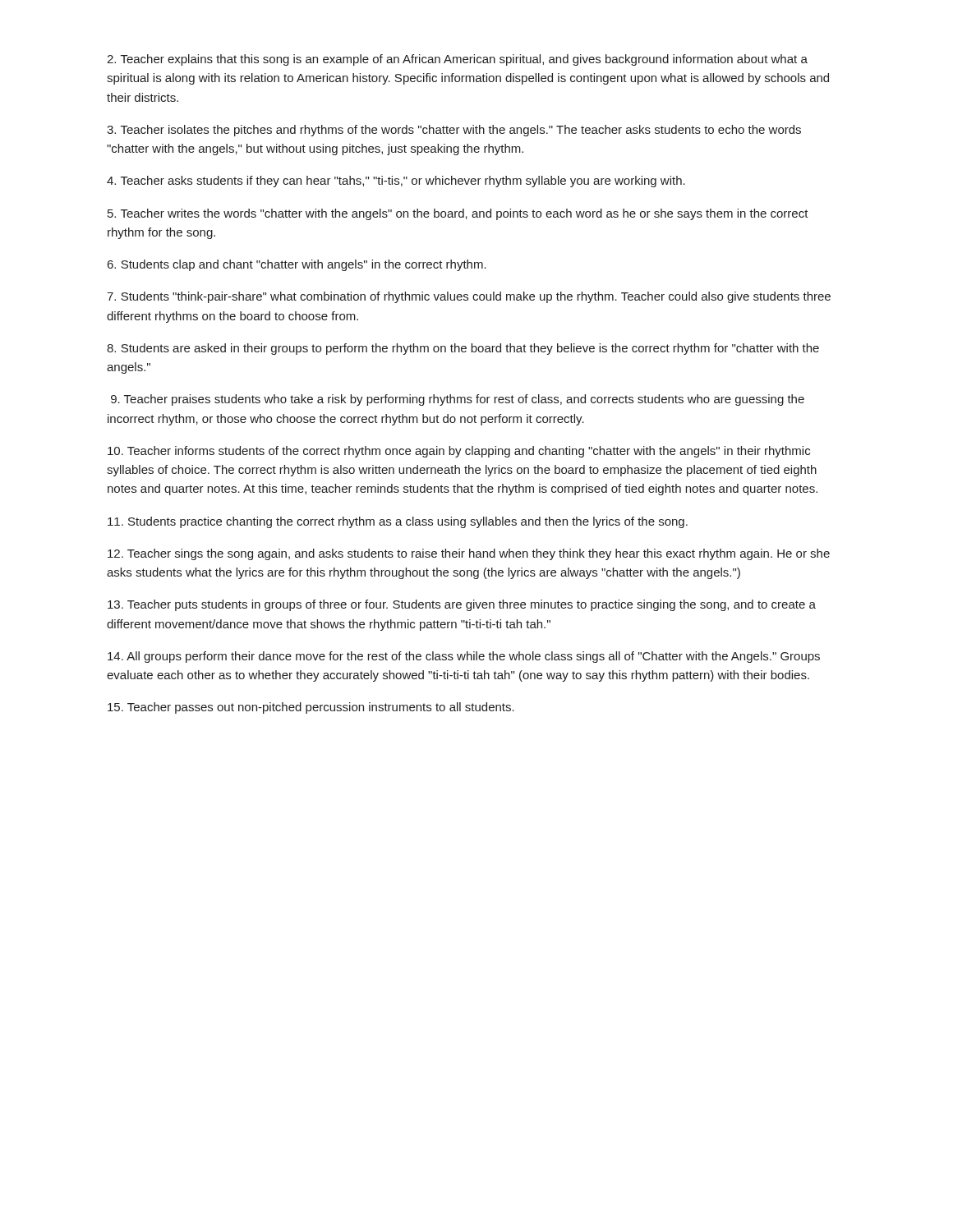
Task: Where is the passage that starts "12. Teacher sings the song"?
Action: [468, 563]
